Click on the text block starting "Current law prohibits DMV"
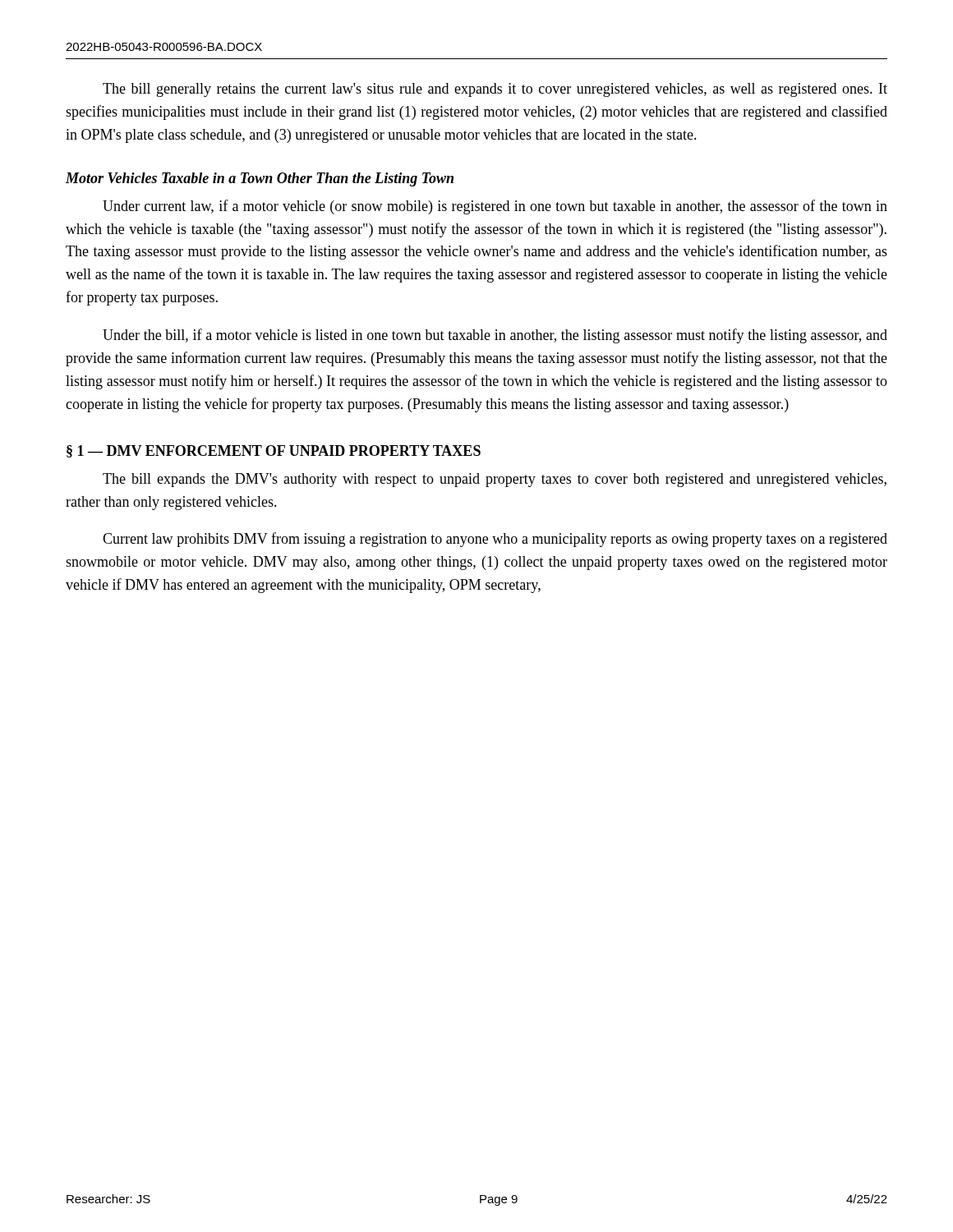The width and height of the screenshot is (953, 1232). point(476,562)
